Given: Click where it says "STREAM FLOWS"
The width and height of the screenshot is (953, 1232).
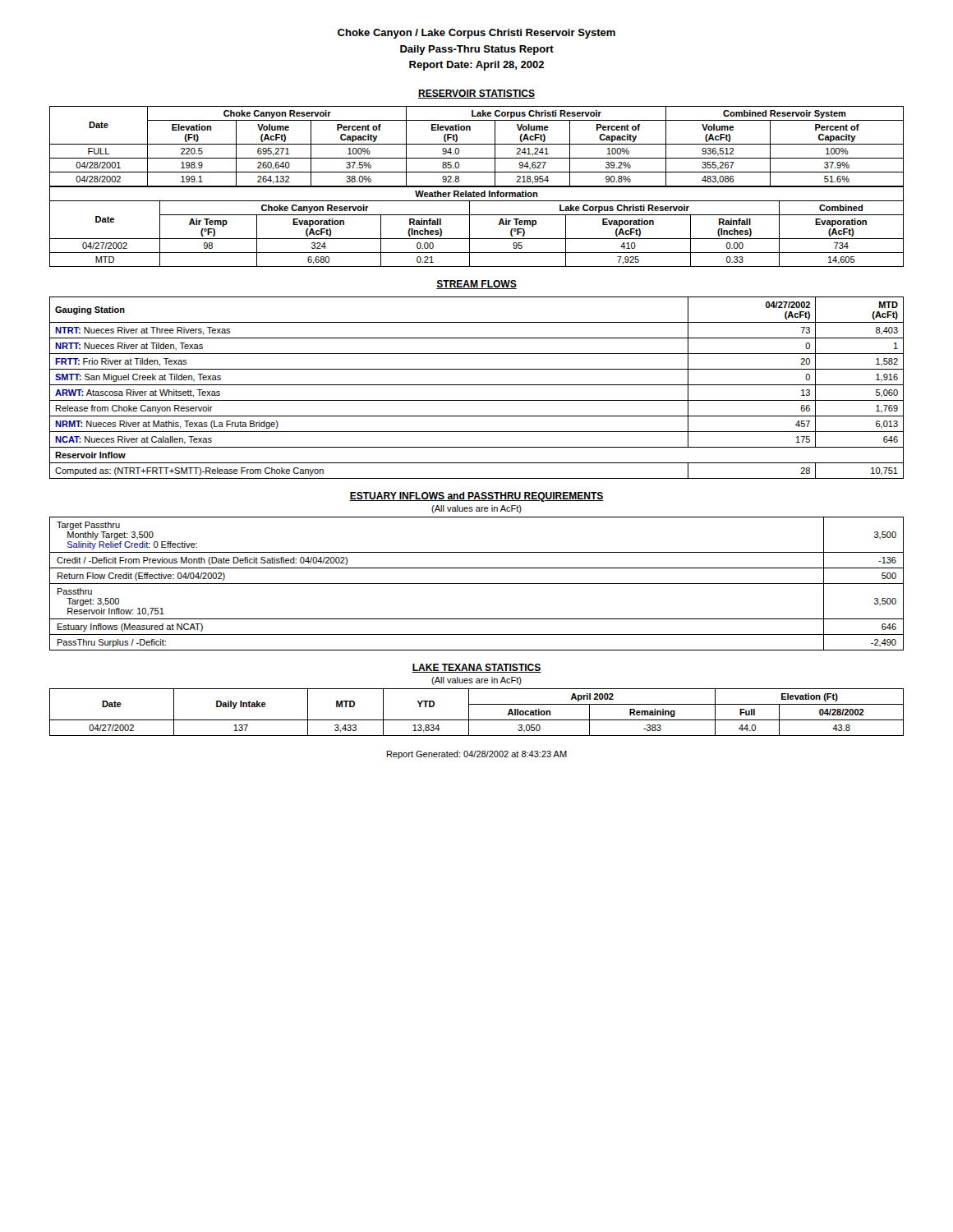Looking at the screenshot, I should point(476,284).
